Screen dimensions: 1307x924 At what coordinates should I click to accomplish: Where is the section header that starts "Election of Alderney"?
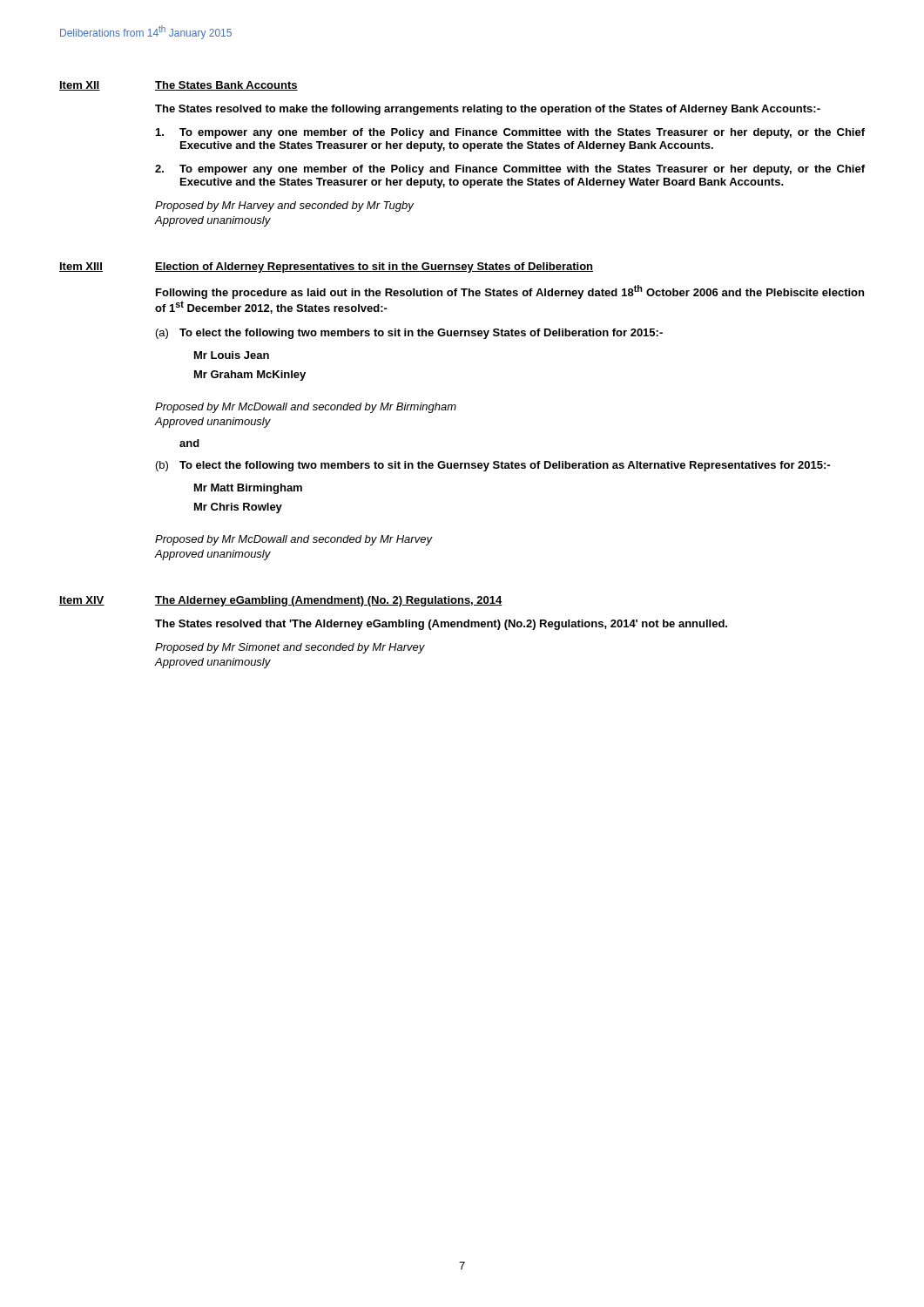pos(374,266)
